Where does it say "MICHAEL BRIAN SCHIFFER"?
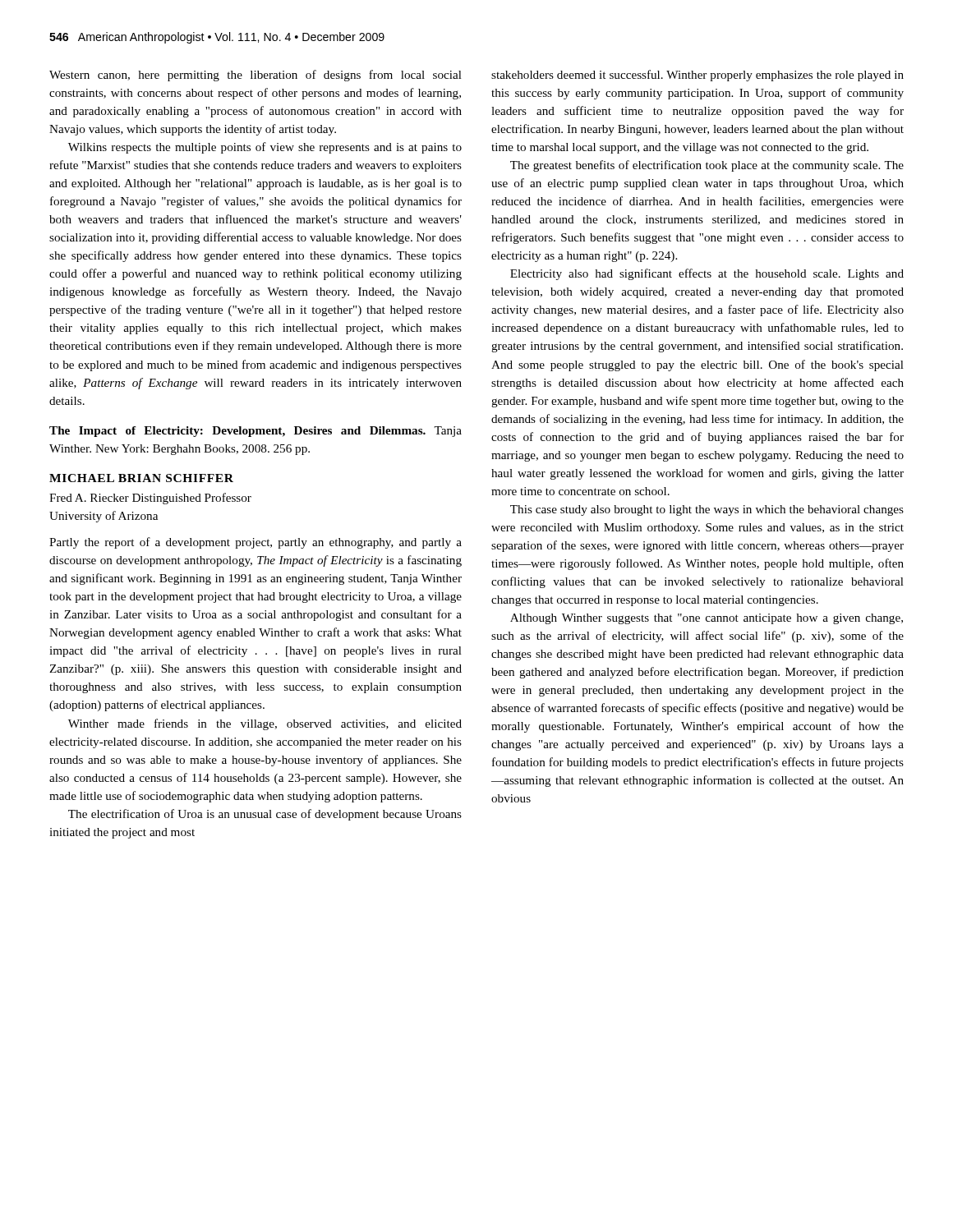 pyautogui.click(x=141, y=478)
